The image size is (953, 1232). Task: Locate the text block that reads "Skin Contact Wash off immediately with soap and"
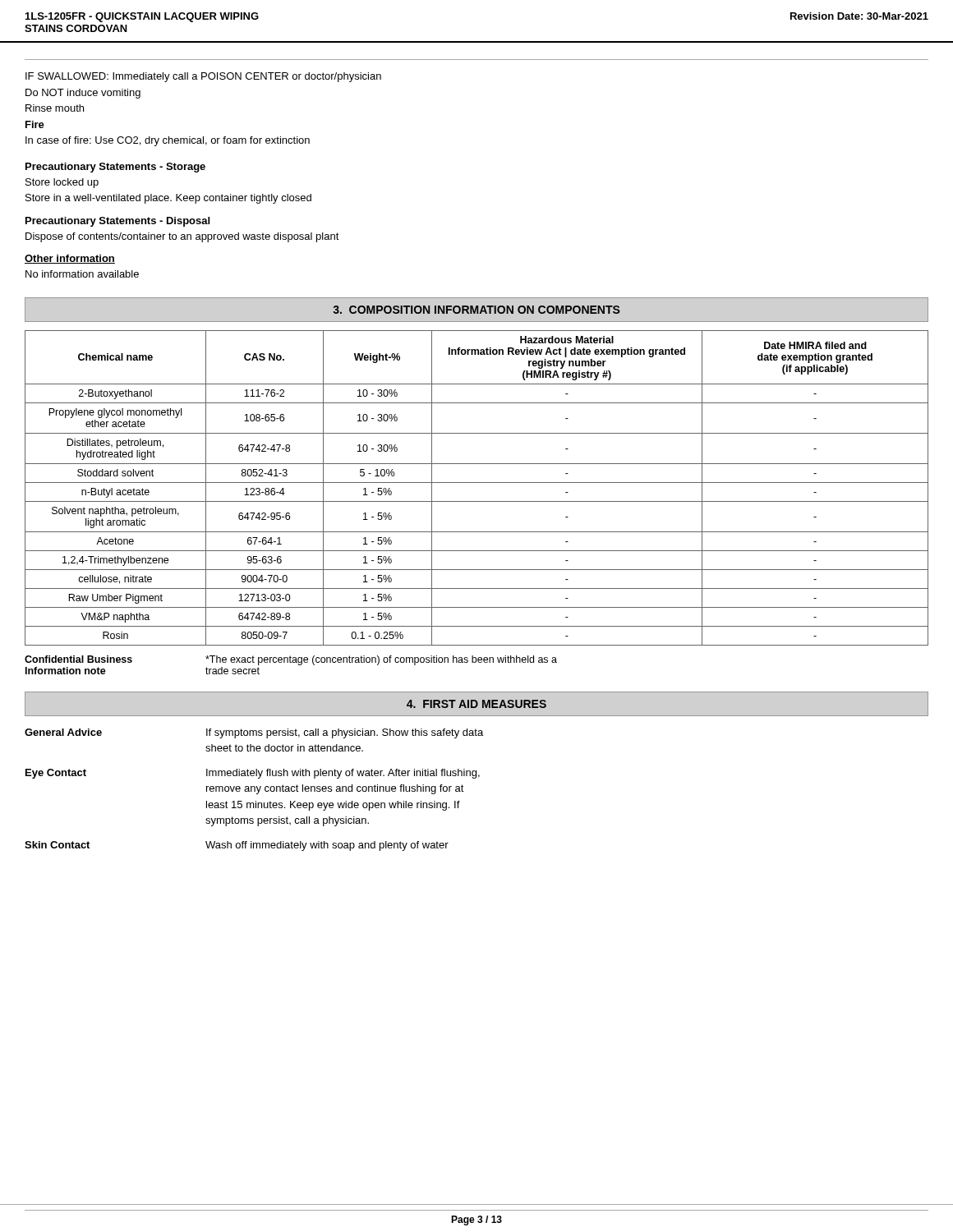[237, 846]
